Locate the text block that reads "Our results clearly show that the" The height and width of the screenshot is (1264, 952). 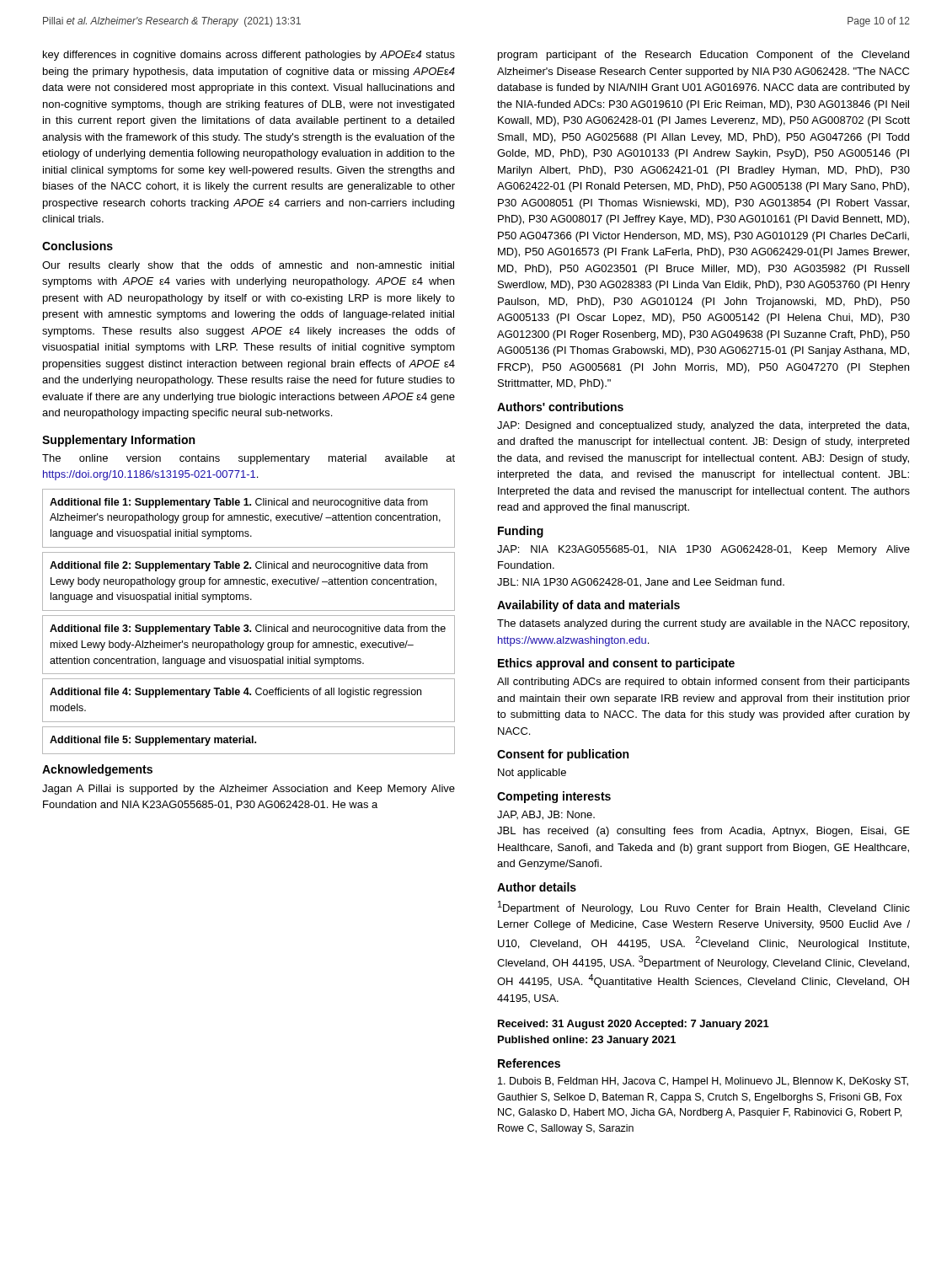[x=249, y=339]
